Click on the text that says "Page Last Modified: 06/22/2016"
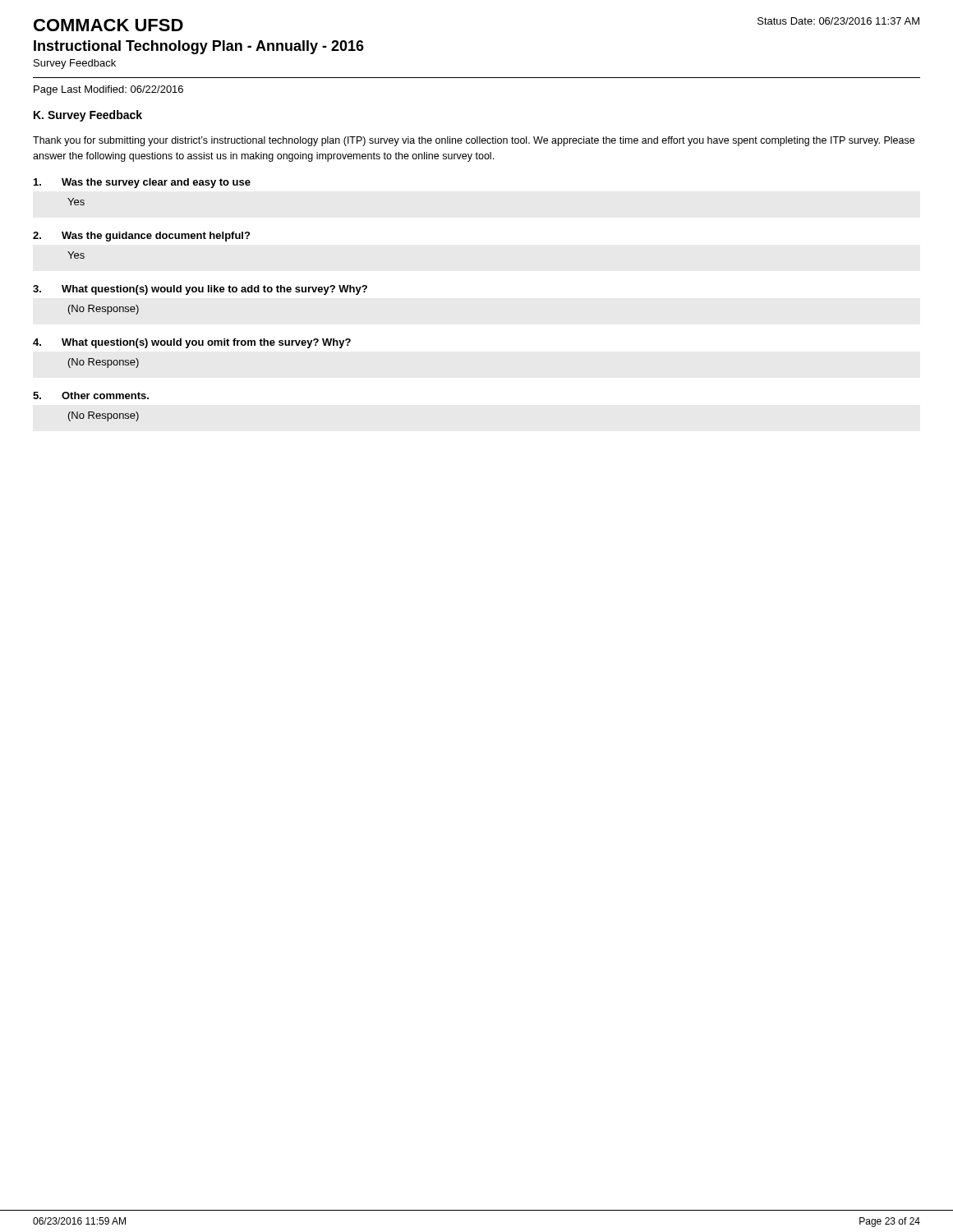 (108, 89)
